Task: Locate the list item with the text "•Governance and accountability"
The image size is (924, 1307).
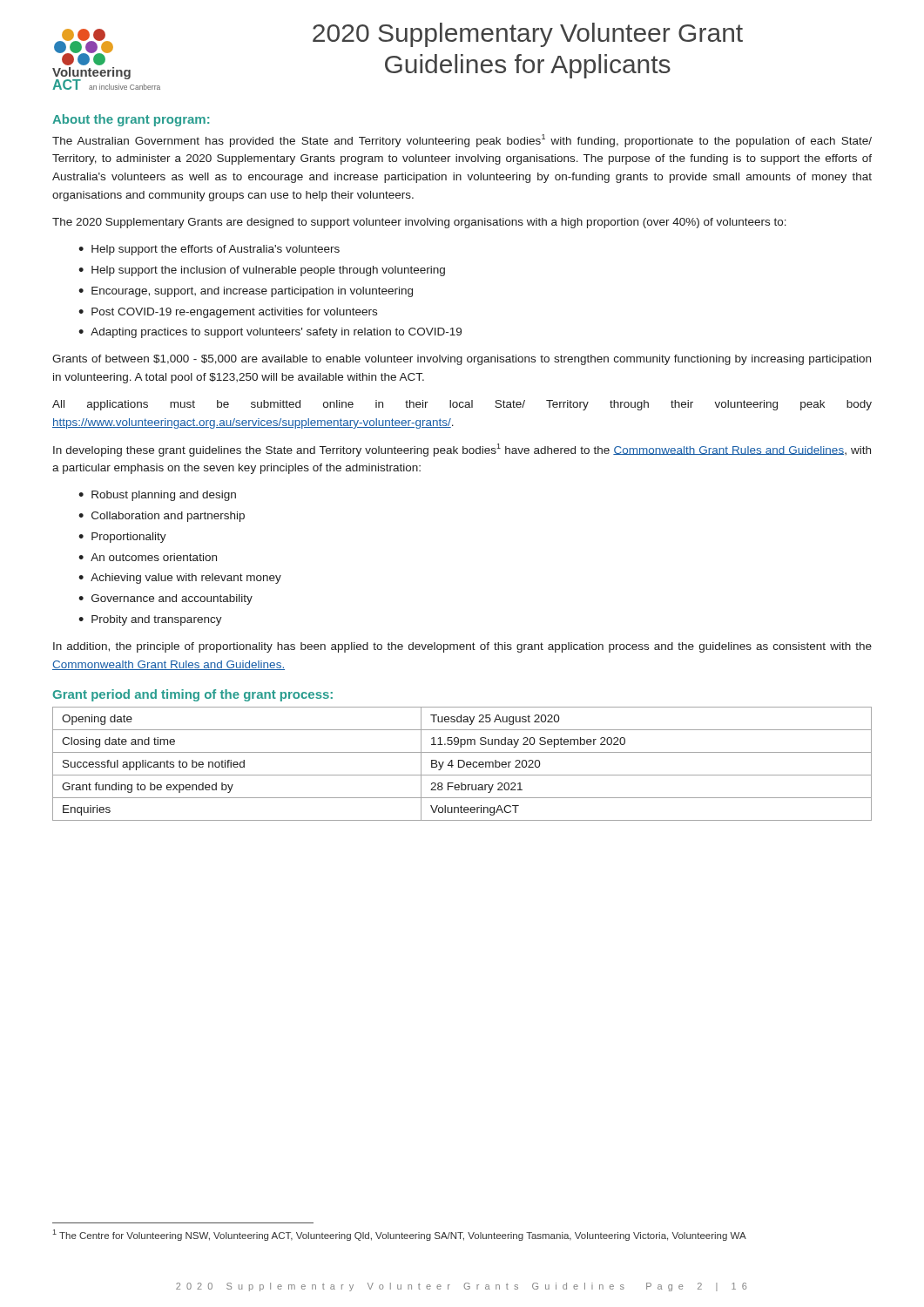Action: tap(165, 599)
